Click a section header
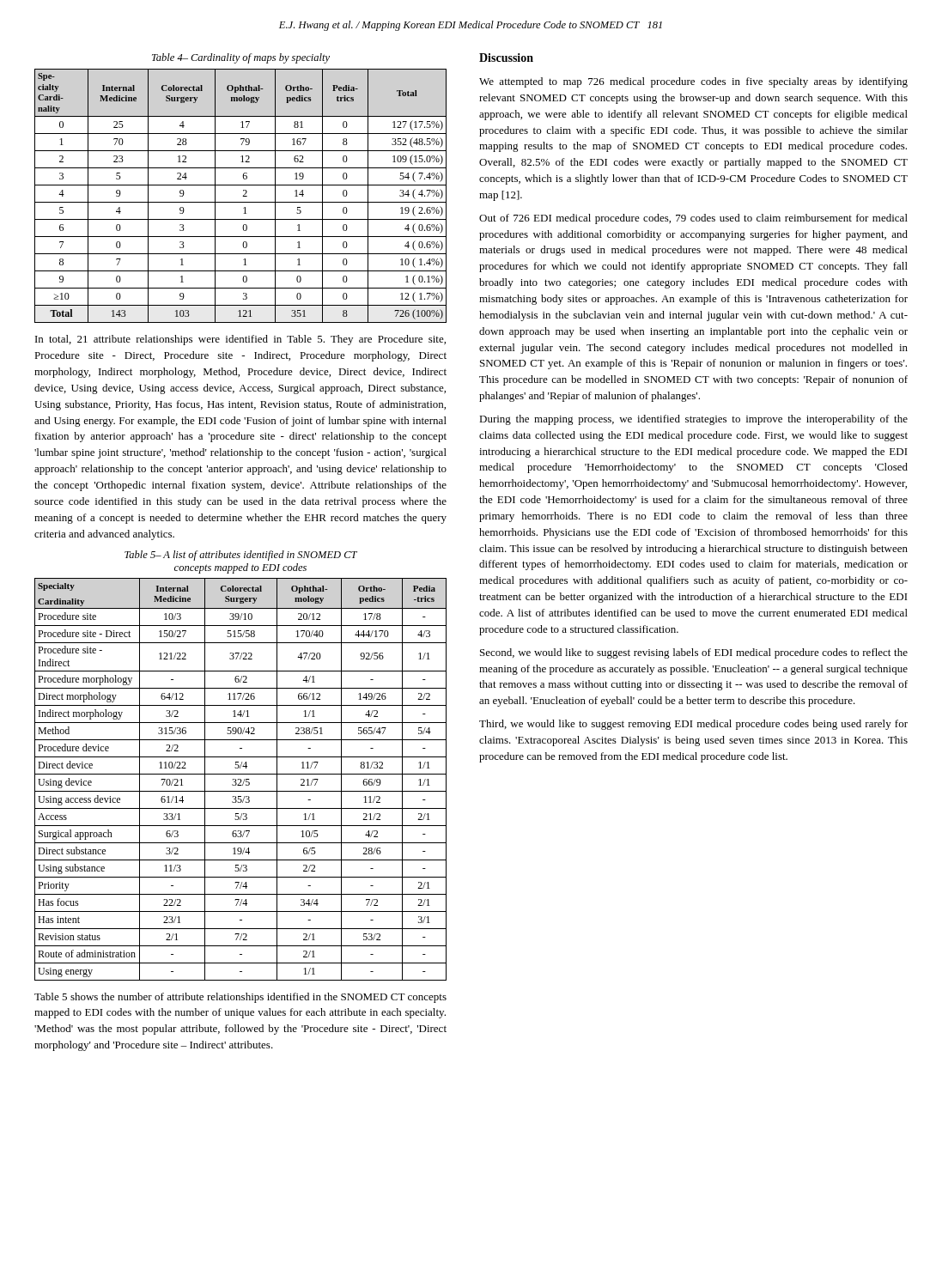The image size is (942, 1288). click(506, 58)
